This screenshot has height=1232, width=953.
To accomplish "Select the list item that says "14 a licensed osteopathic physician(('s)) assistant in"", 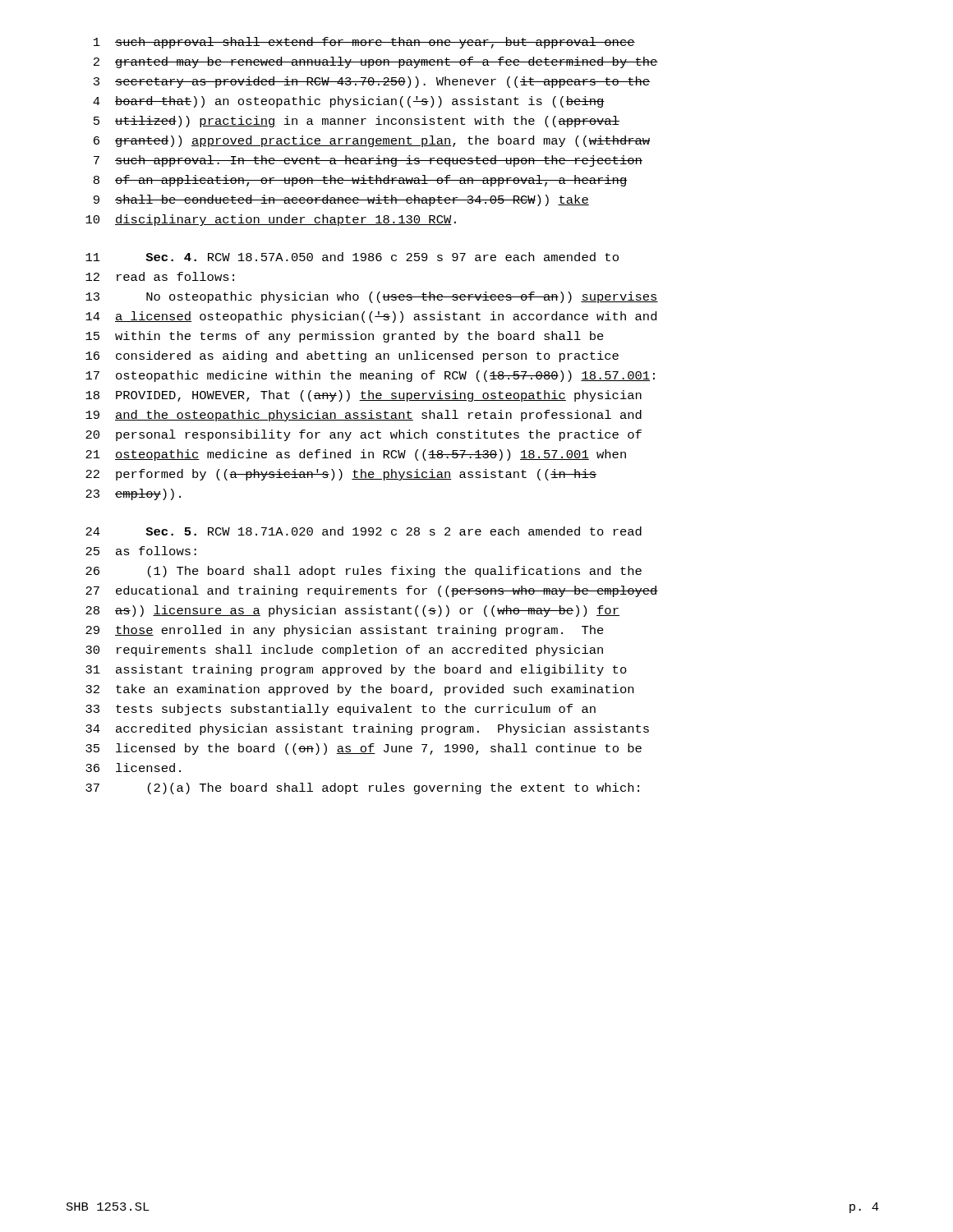I will click(x=481, y=317).
